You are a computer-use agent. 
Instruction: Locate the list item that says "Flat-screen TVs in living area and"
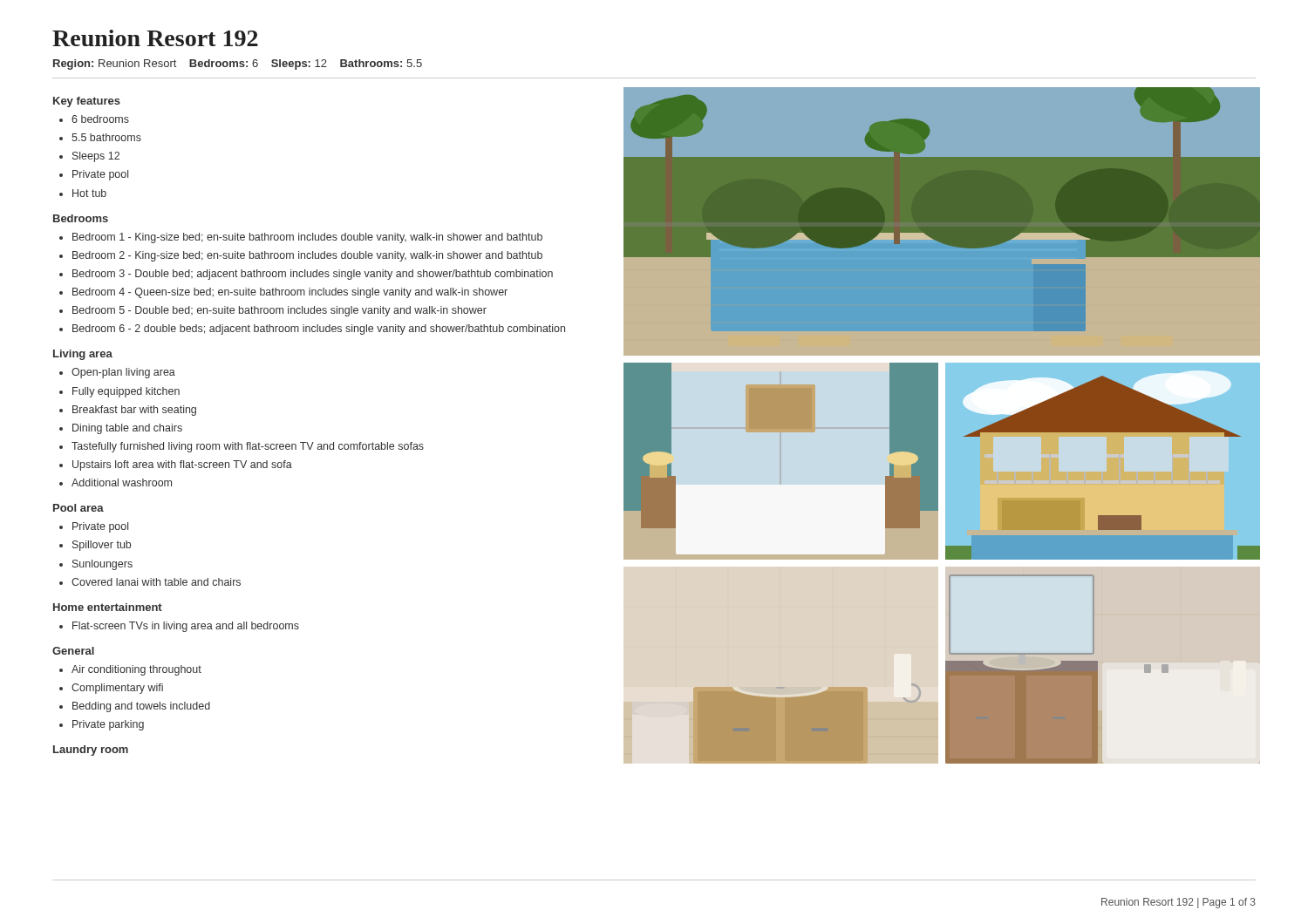(185, 626)
